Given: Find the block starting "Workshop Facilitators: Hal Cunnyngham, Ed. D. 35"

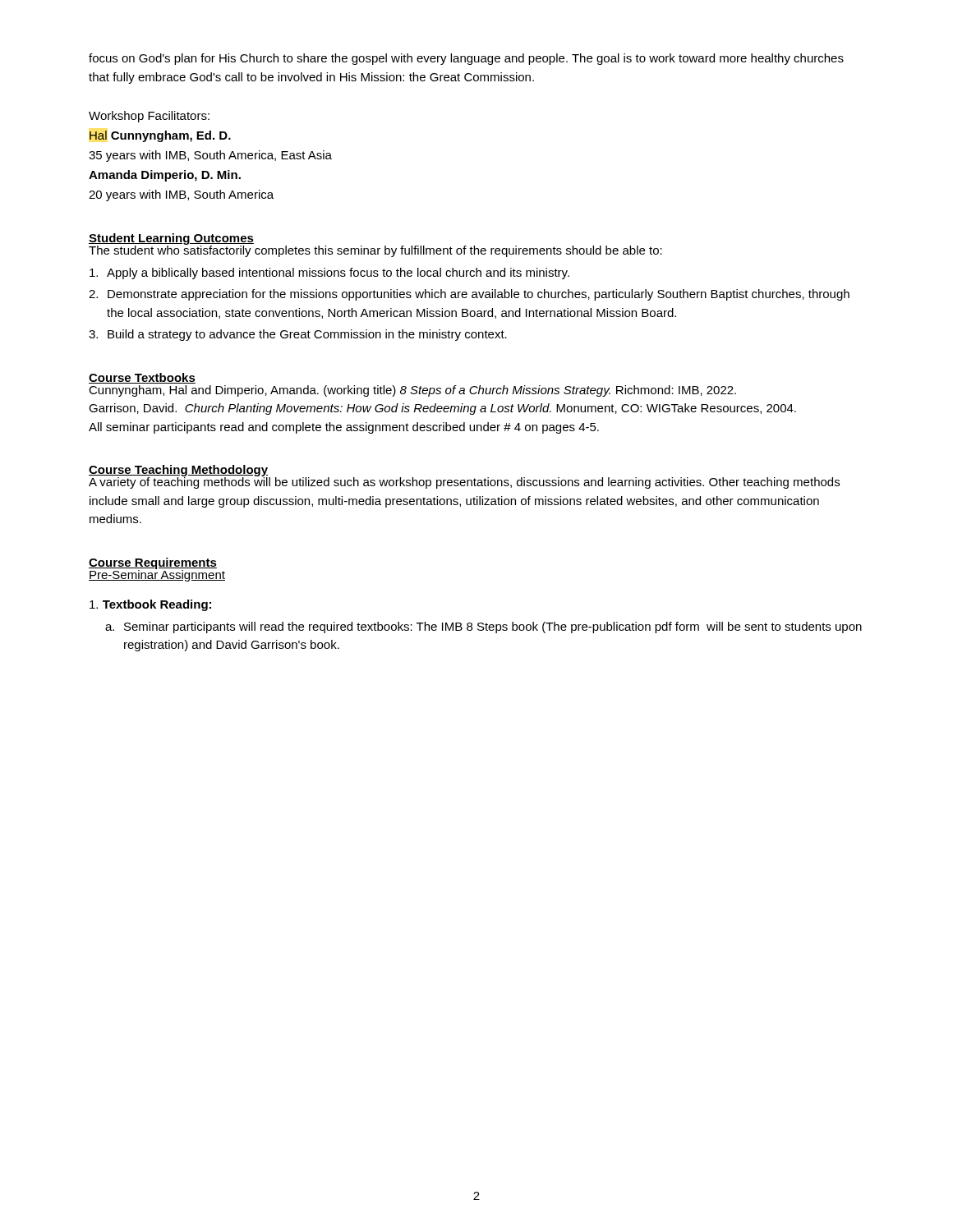Looking at the screenshot, I should [210, 155].
